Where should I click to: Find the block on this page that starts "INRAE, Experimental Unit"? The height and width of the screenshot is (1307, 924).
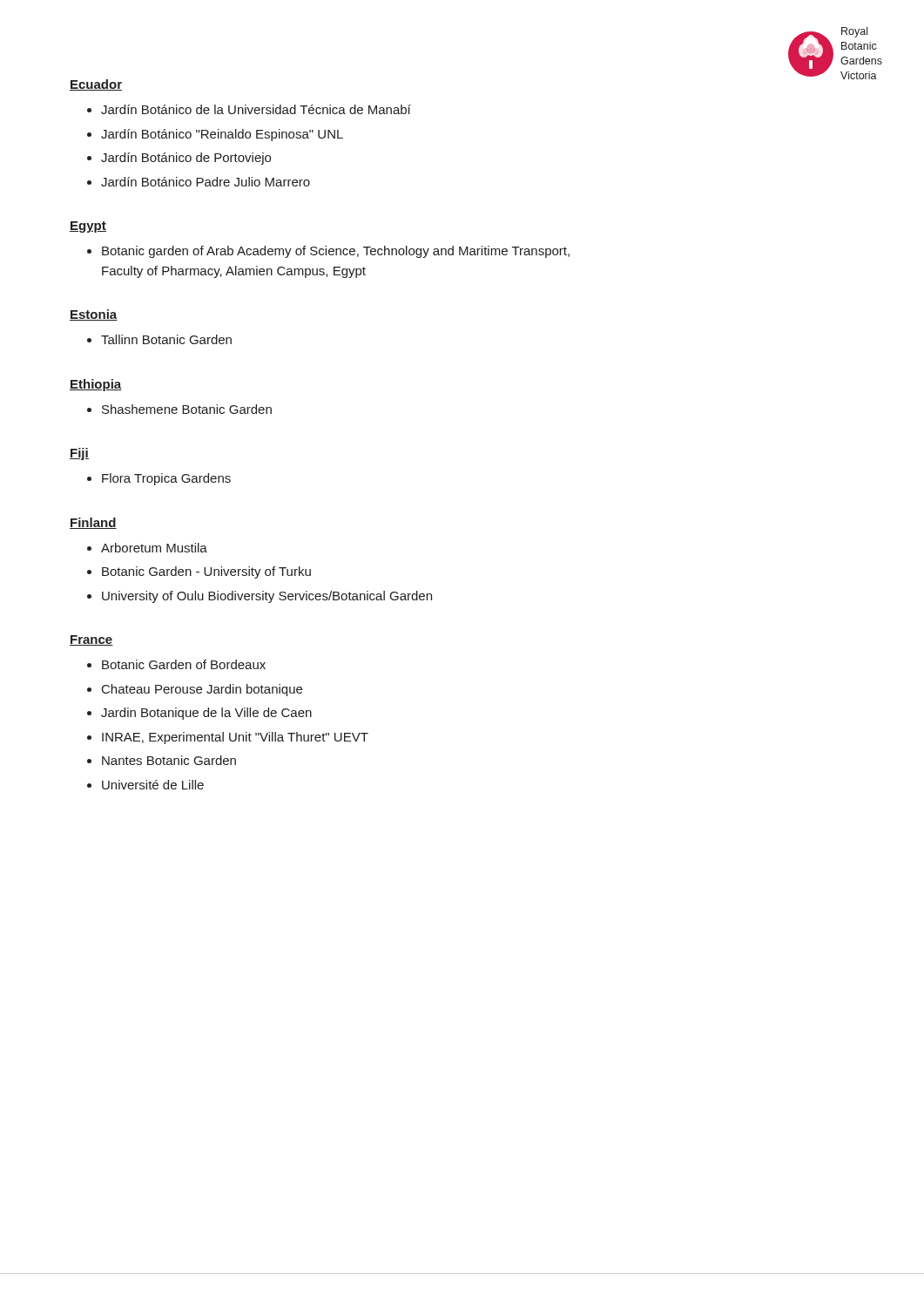235,736
